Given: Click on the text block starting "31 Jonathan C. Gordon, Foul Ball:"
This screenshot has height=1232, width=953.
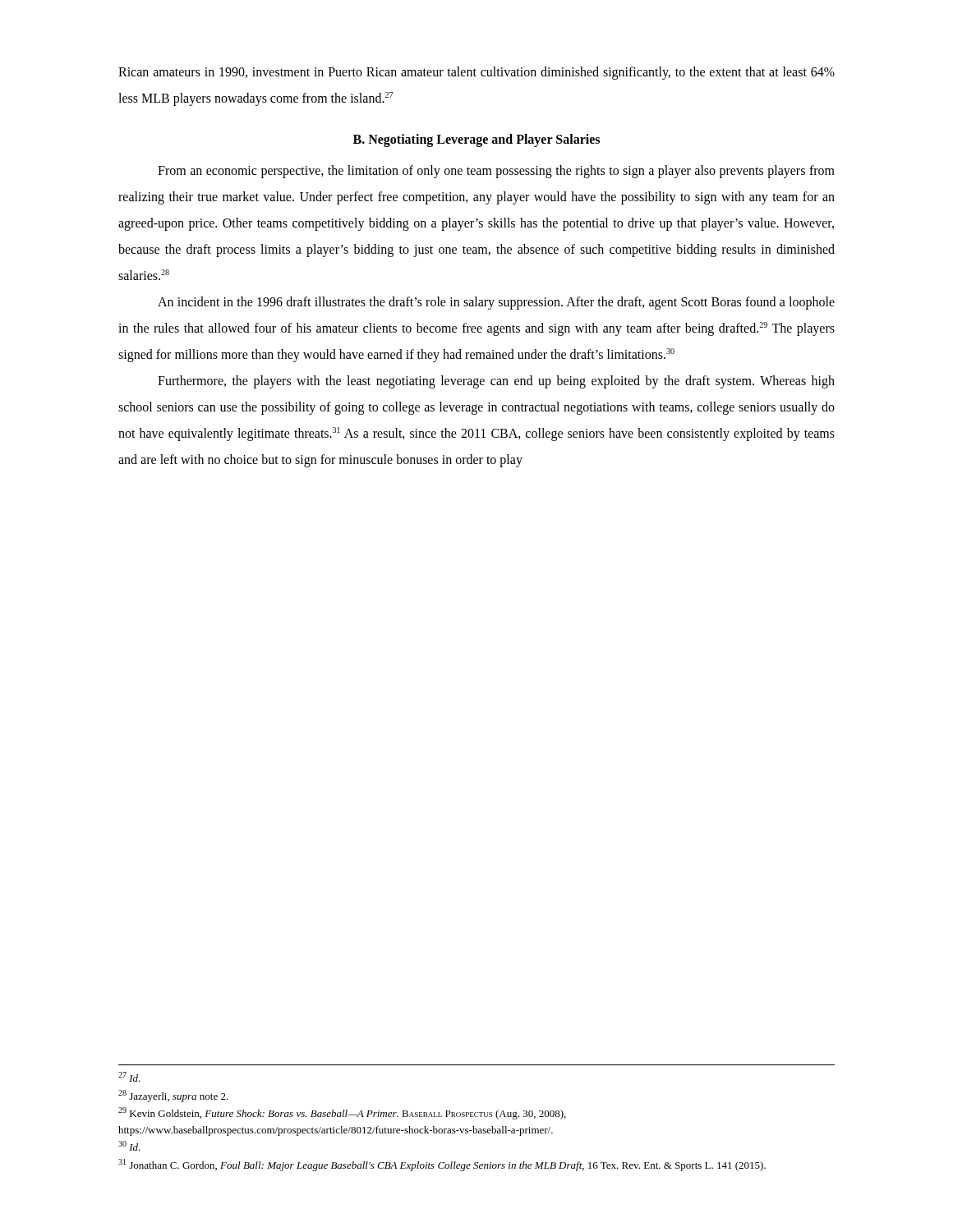Looking at the screenshot, I should 442,1164.
